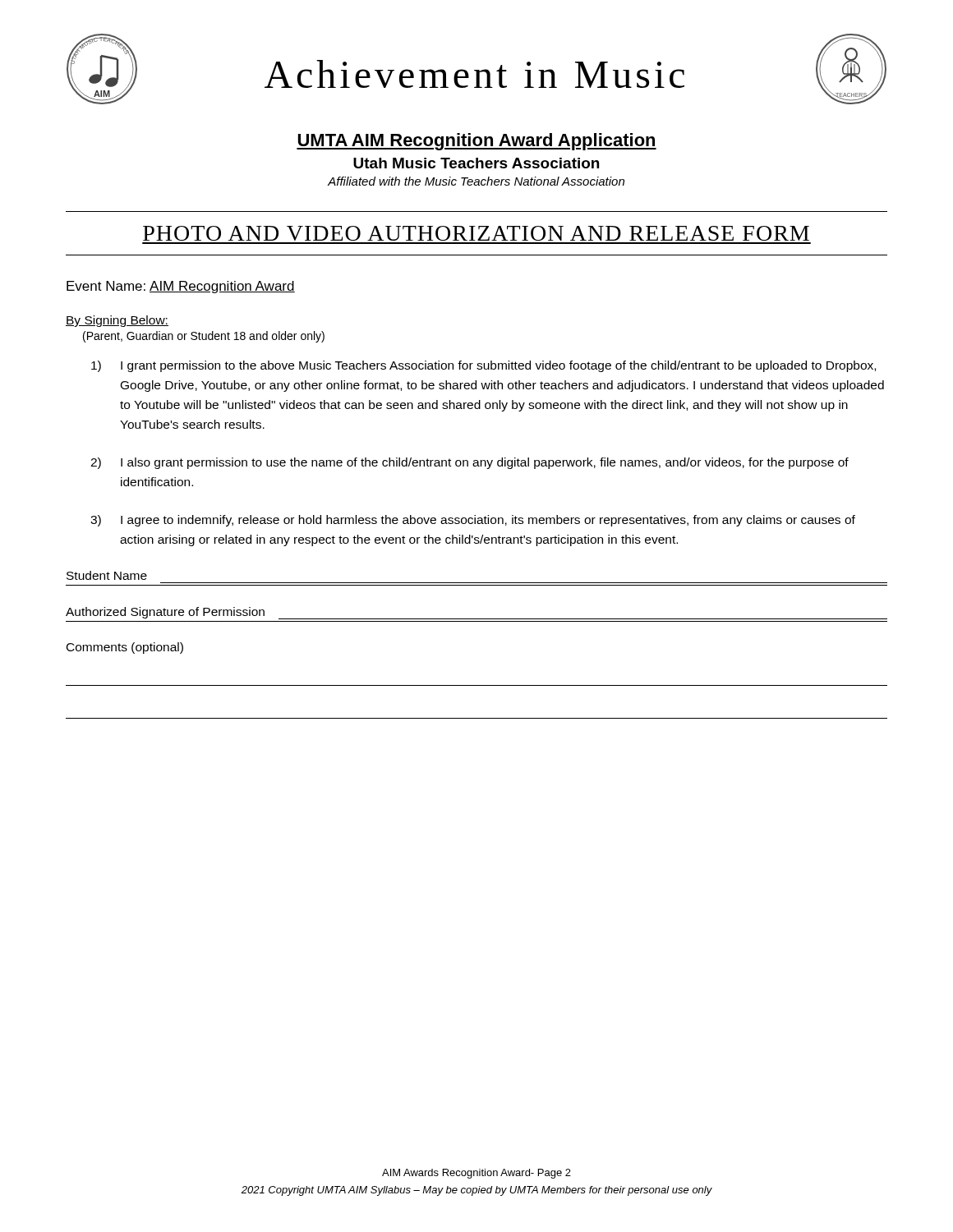
Task: Select the text block that says "(Parent, Guardian or Student 18 and"
Action: [x=204, y=336]
